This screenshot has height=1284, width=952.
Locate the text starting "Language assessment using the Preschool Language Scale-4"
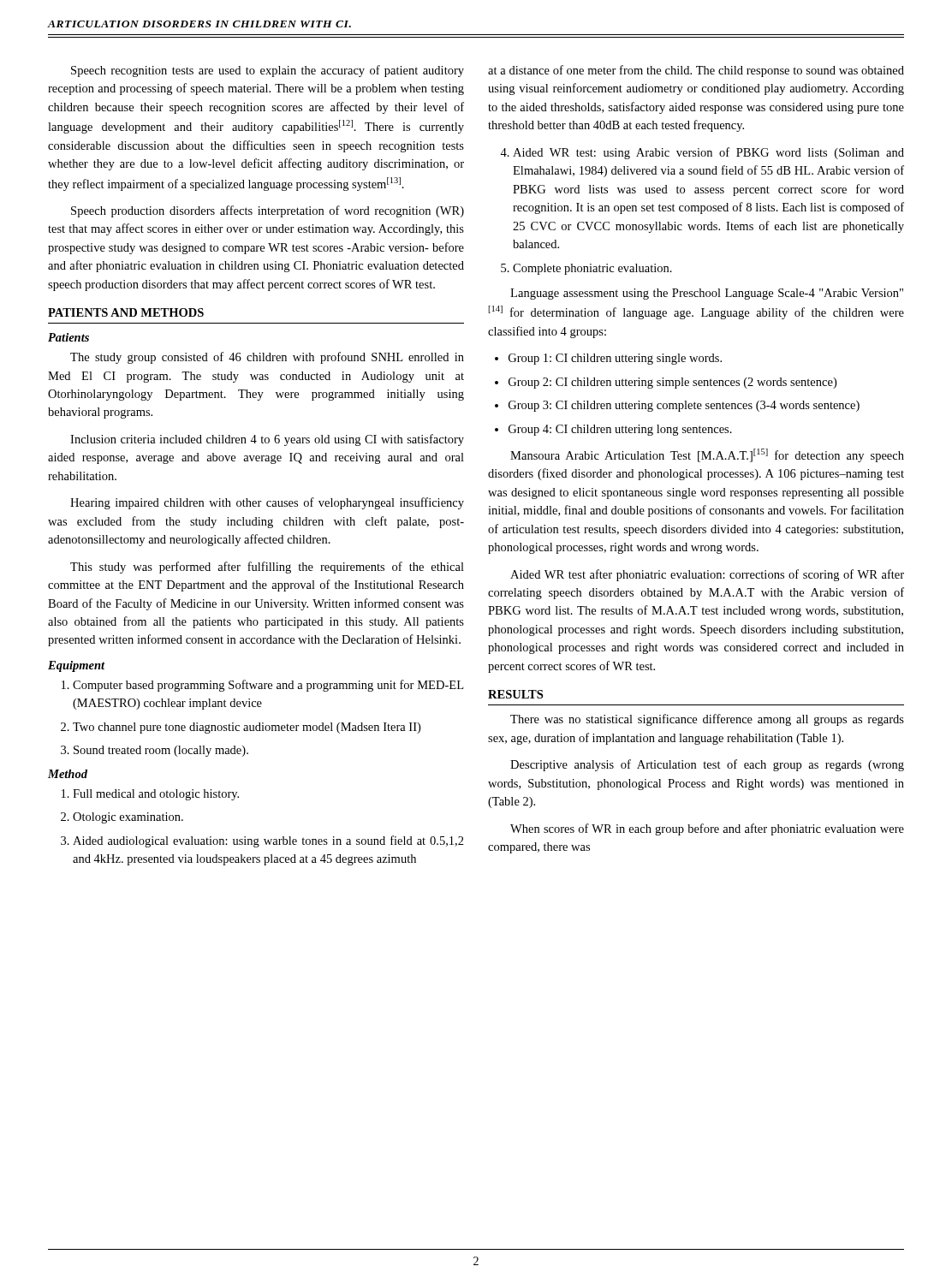[x=696, y=312]
